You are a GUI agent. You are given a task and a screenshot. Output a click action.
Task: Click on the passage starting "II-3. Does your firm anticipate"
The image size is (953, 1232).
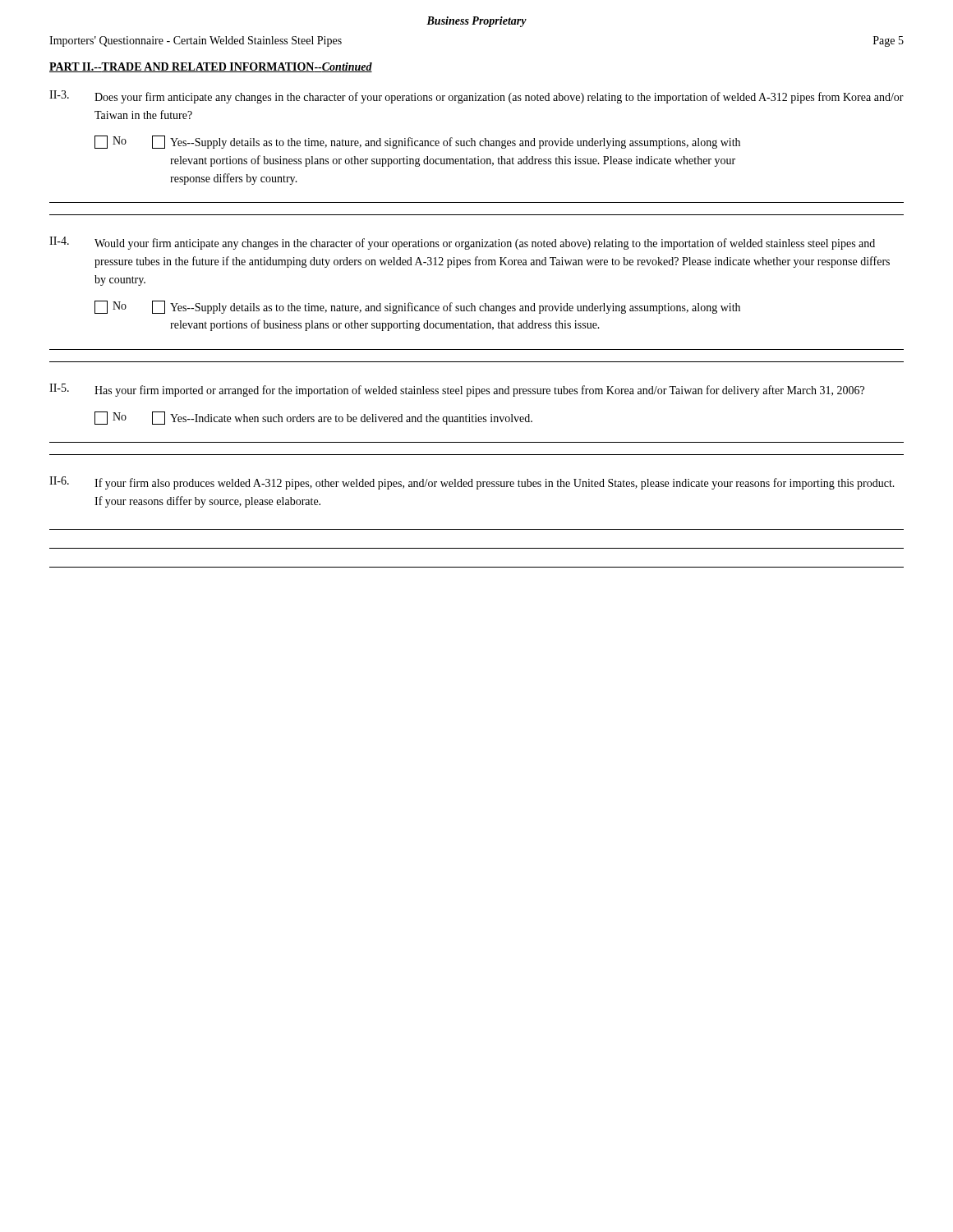pyautogui.click(x=476, y=138)
